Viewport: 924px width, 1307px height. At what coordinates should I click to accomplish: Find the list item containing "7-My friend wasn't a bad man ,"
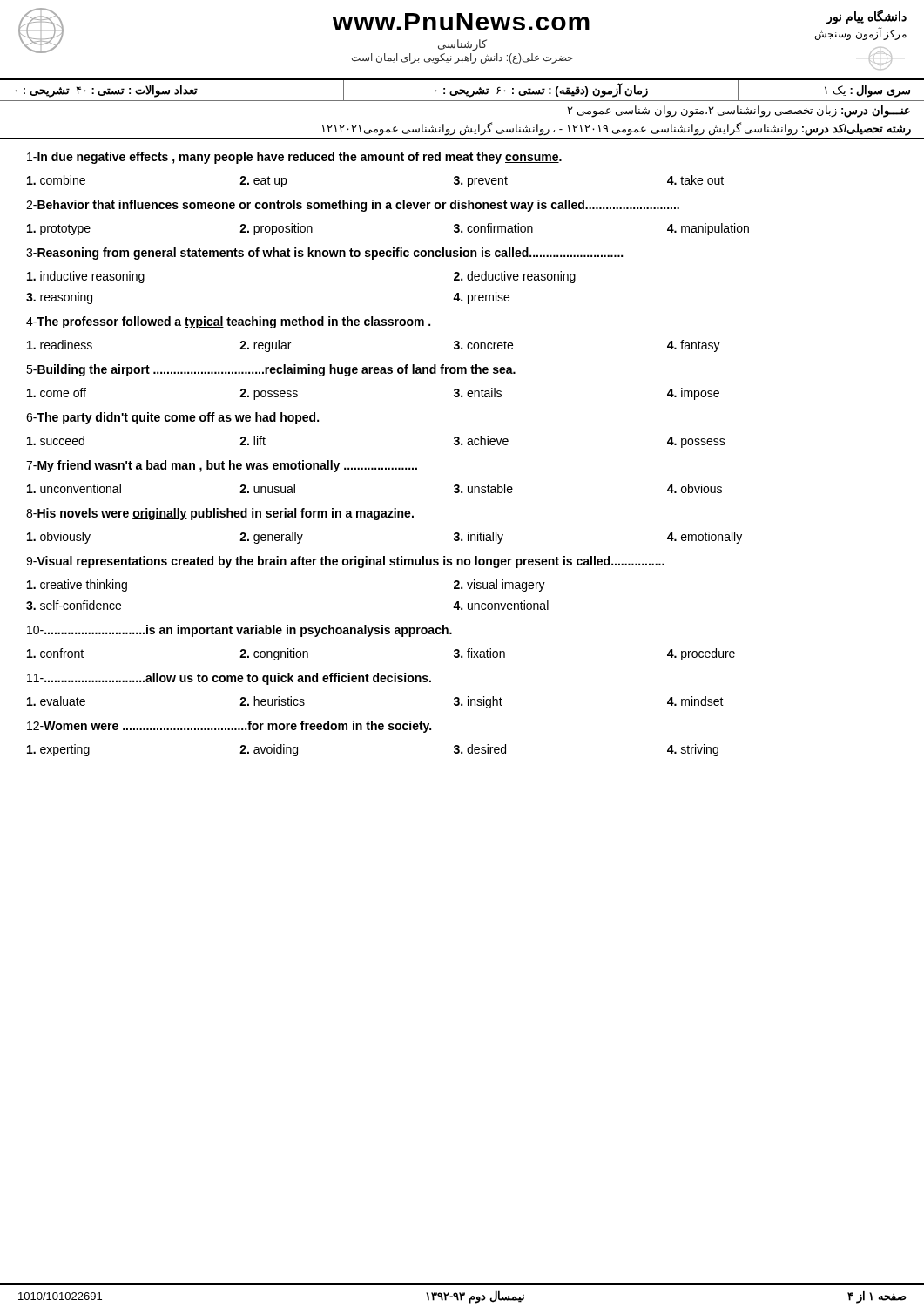[x=462, y=477]
